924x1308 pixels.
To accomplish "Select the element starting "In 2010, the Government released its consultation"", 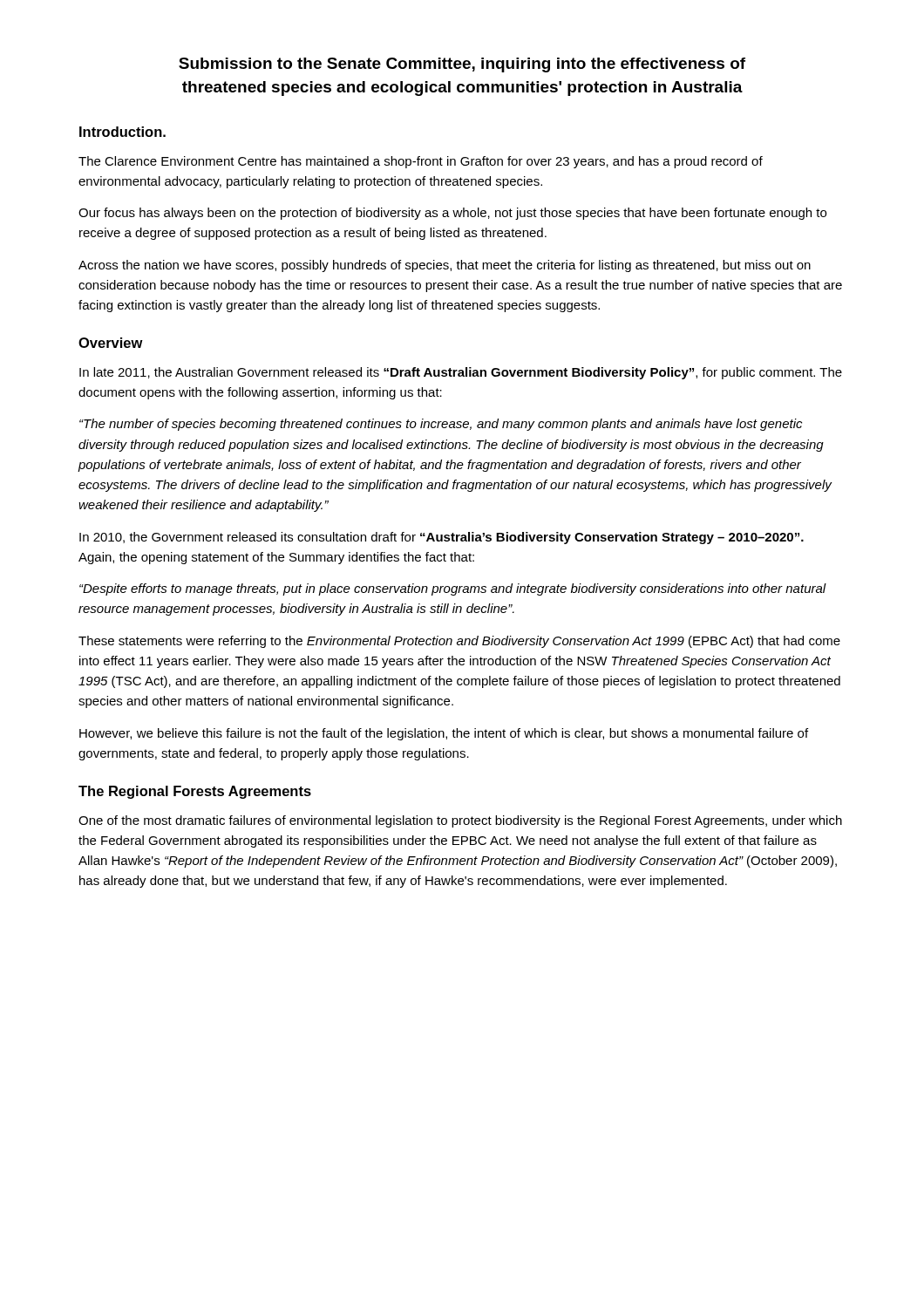I will (x=443, y=546).
